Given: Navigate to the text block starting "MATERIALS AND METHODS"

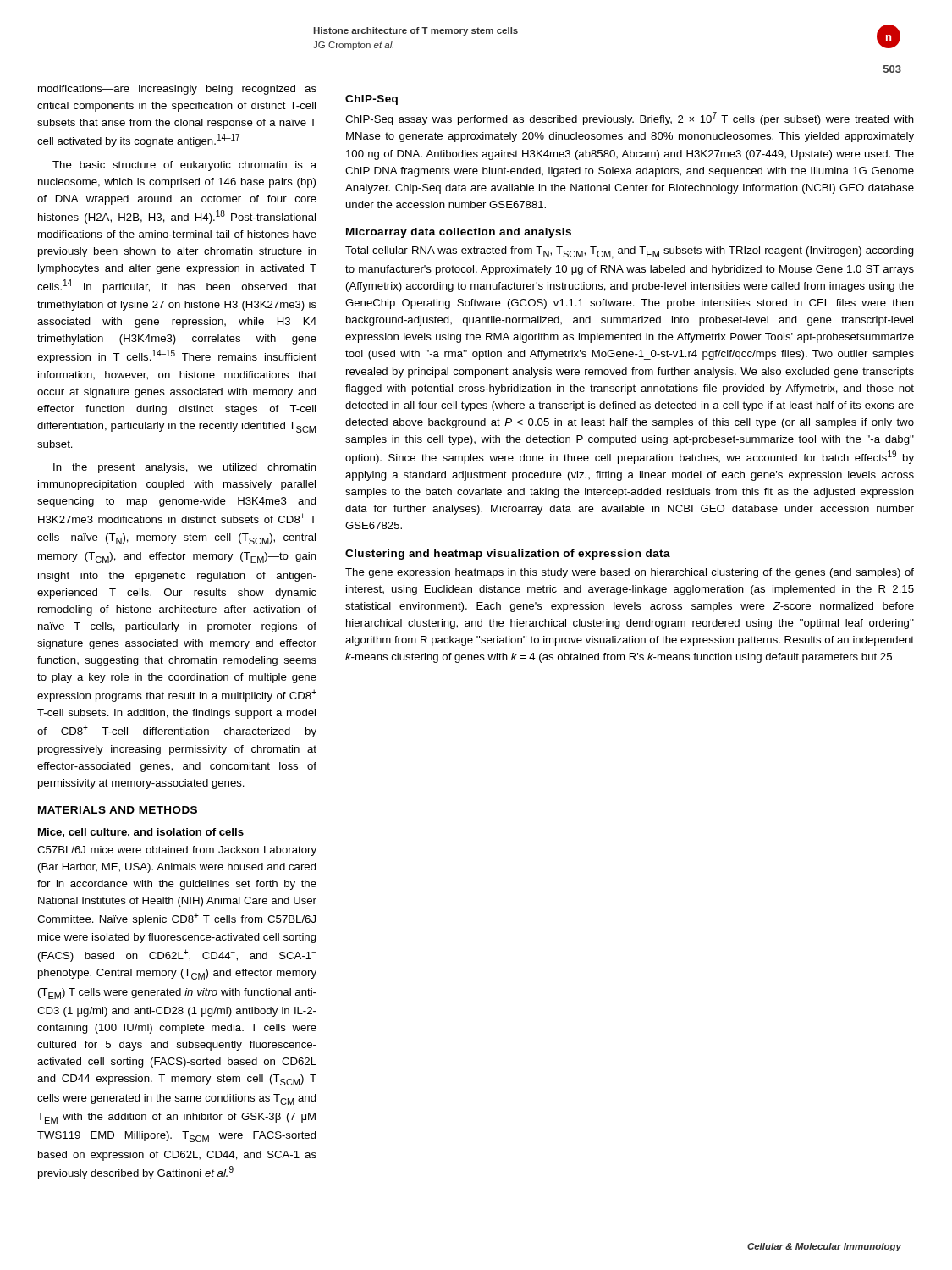Looking at the screenshot, I should pyautogui.click(x=118, y=810).
